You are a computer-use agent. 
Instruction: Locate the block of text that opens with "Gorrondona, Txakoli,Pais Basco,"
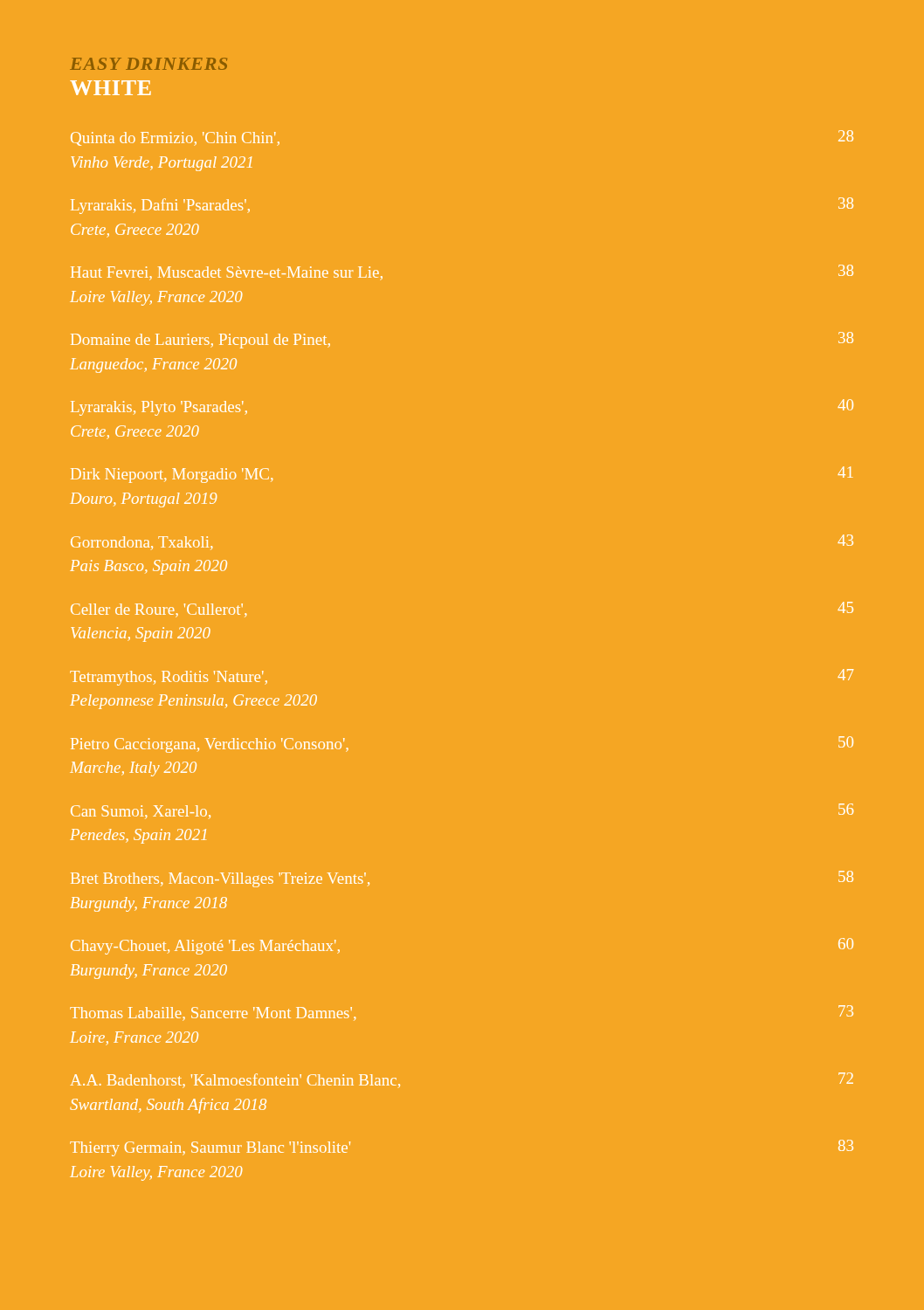(140, 541)
